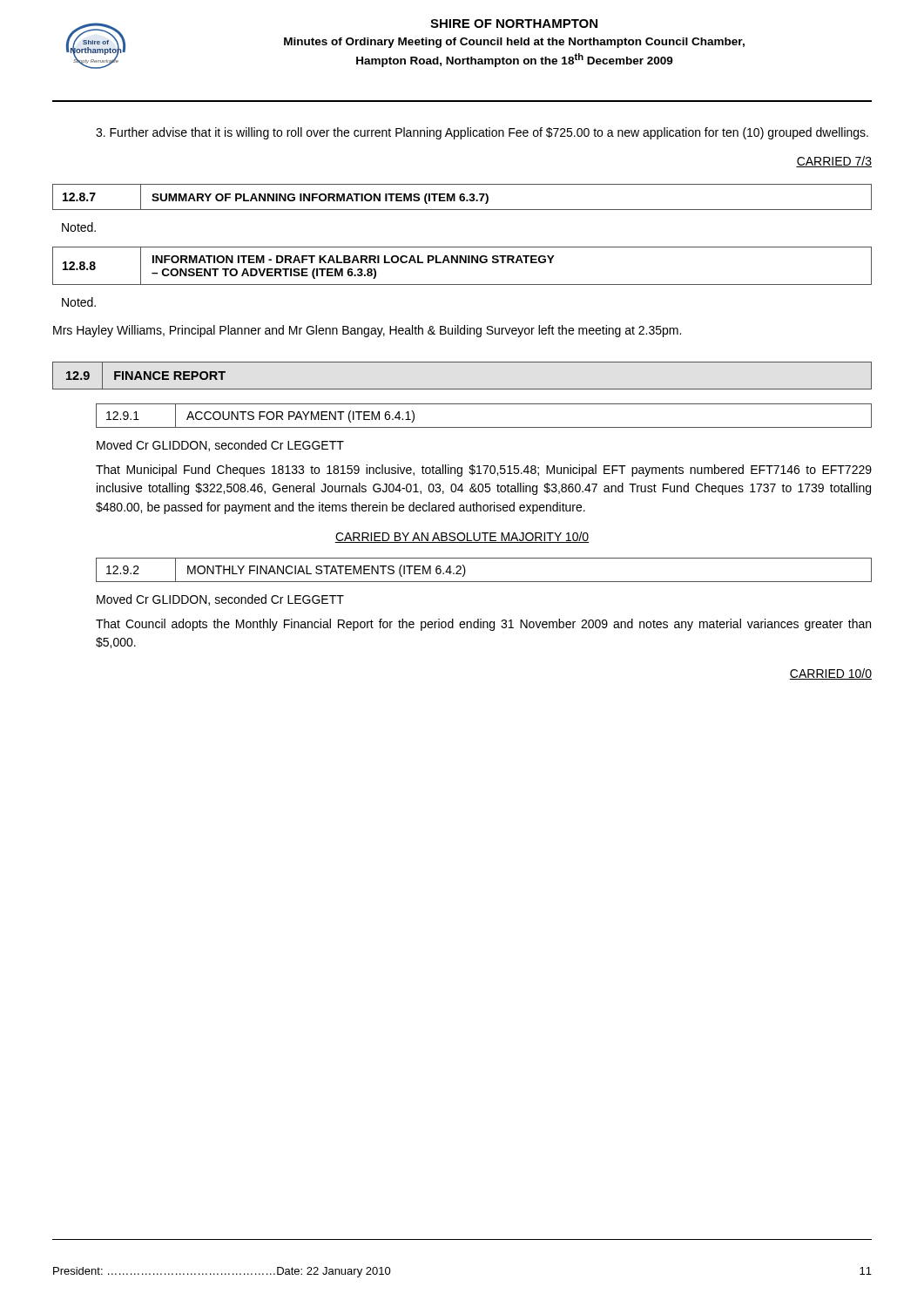Find the text block containing "Mrs Hayley Williams, Principal"
This screenshot has height=1307, width=924.
click(367, 330)
